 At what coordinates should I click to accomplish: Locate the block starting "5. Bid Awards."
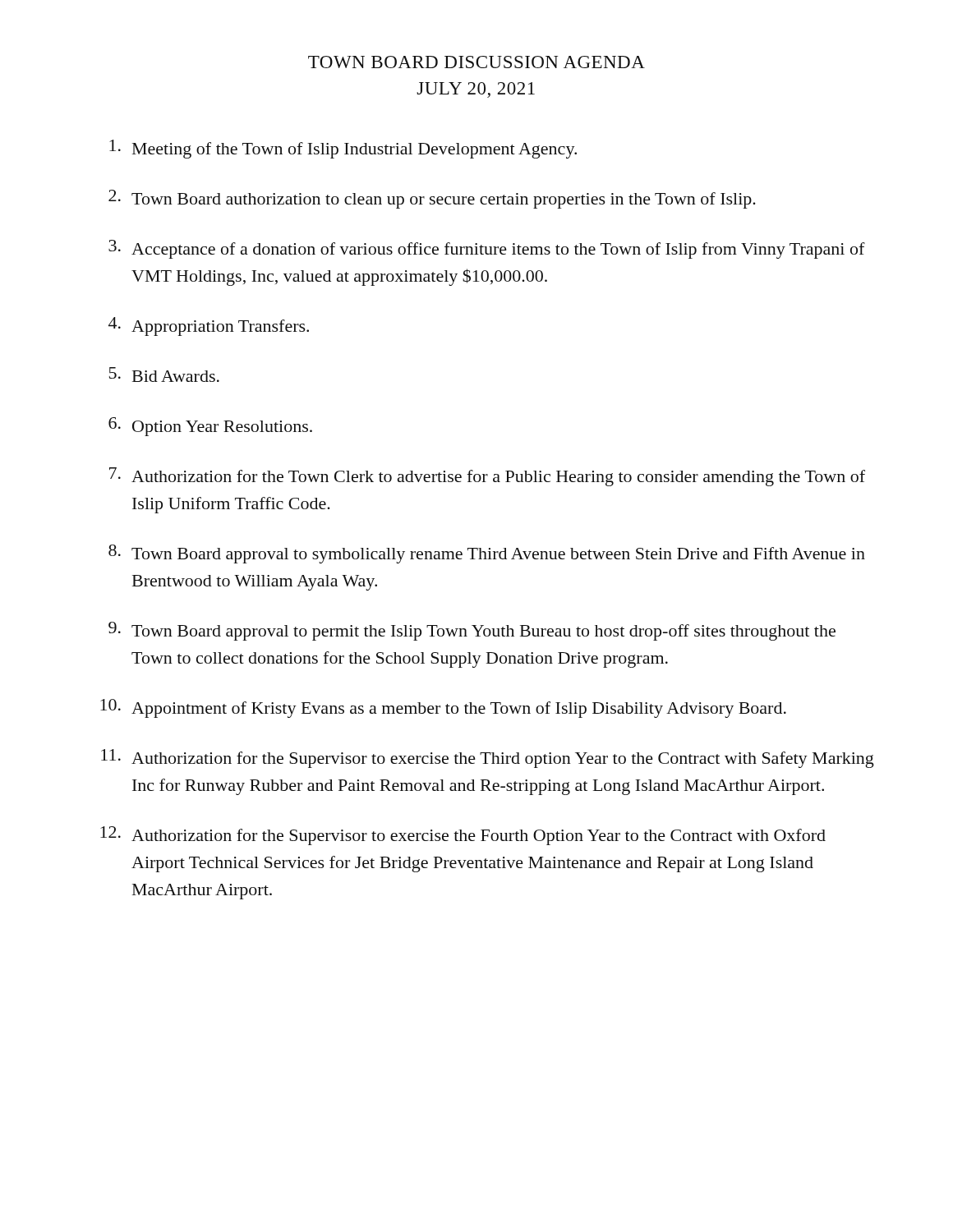click(164, 375)
